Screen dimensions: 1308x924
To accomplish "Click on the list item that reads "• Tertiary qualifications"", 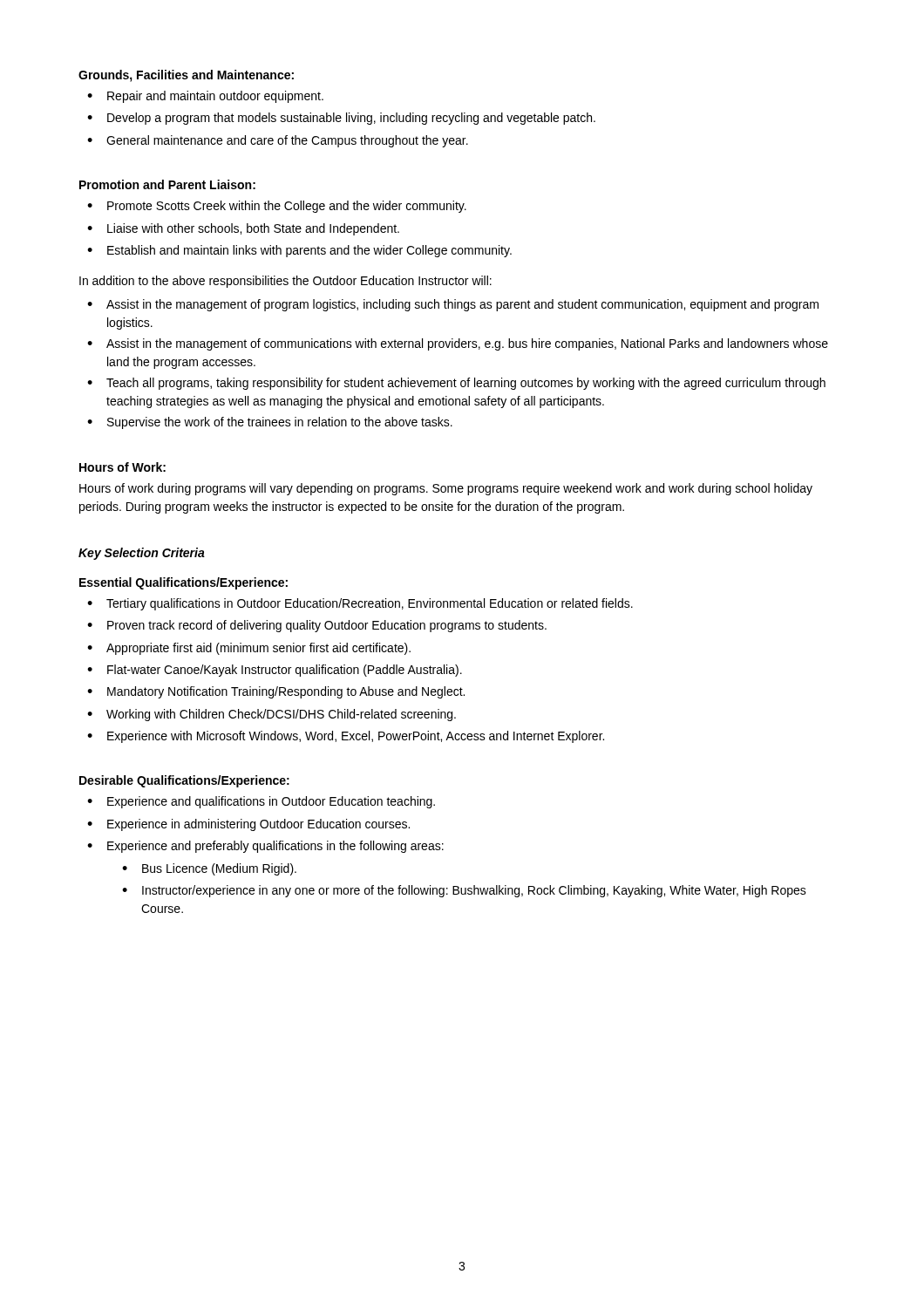I will coord(466,604).
